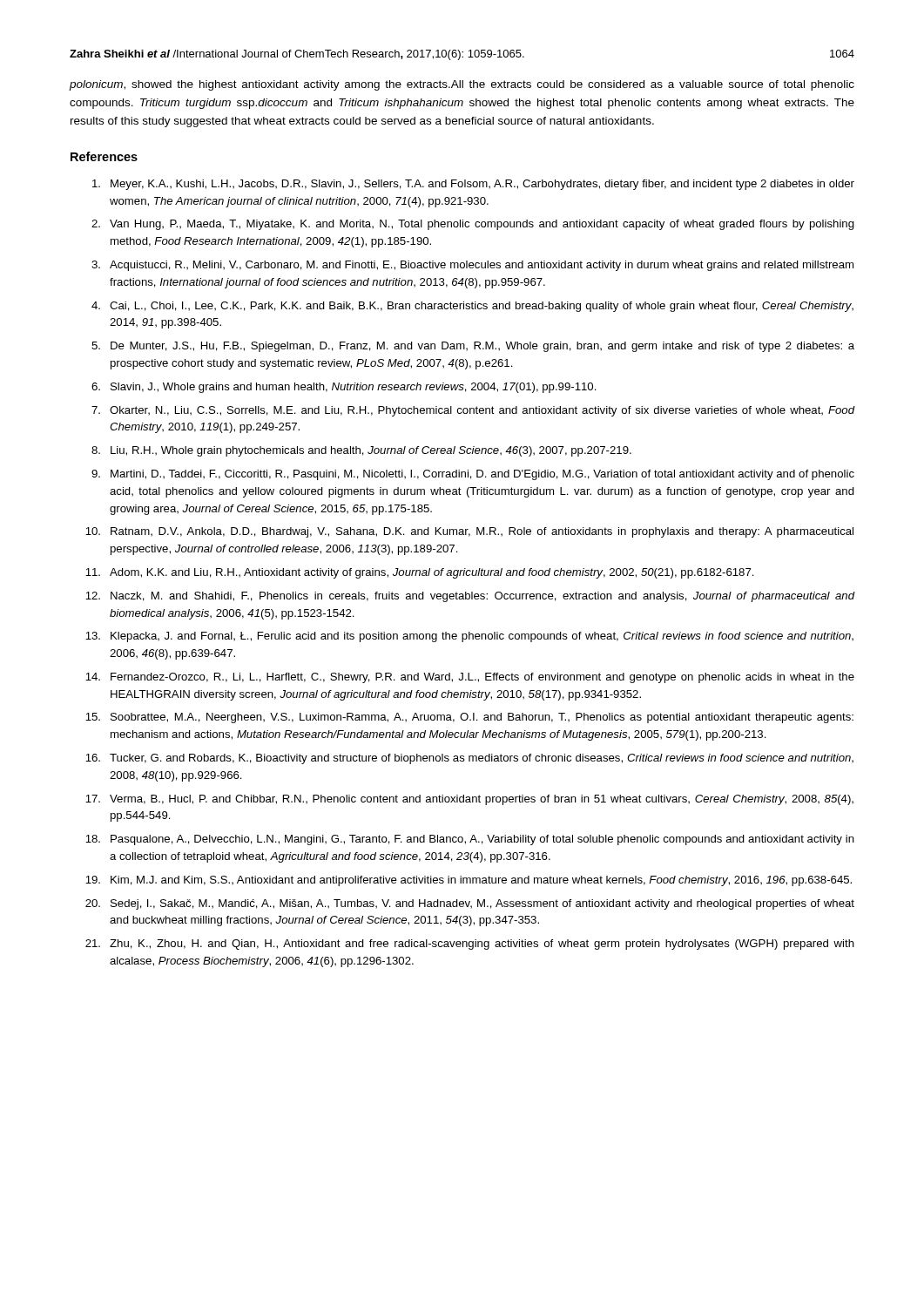Select the list item that reads "6. Slavin, J., Whole"
Screen dimensions: 1307x924
click(x=333, y=387)
